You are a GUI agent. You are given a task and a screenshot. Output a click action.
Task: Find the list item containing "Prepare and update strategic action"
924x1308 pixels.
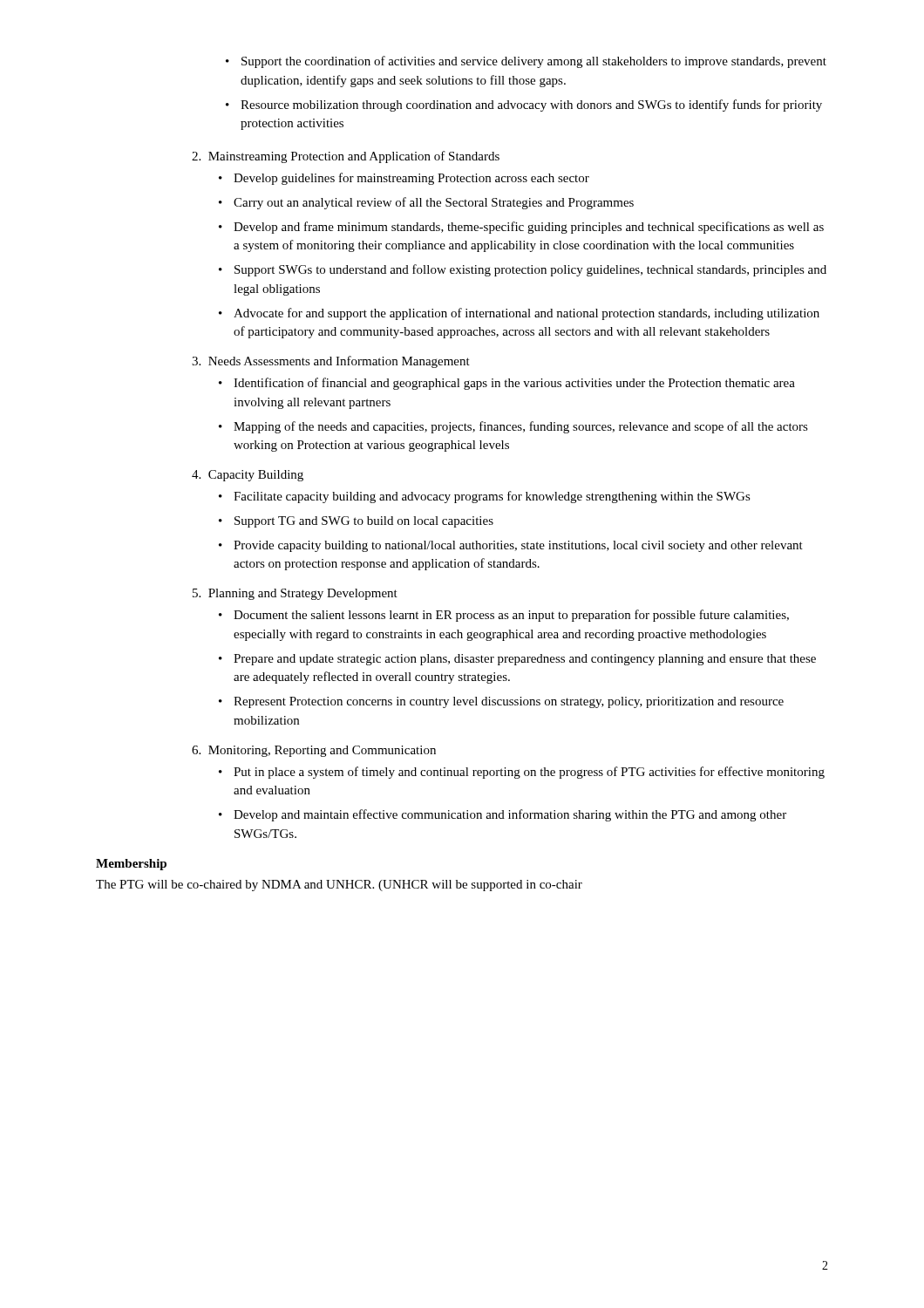[x=525, y=667]
